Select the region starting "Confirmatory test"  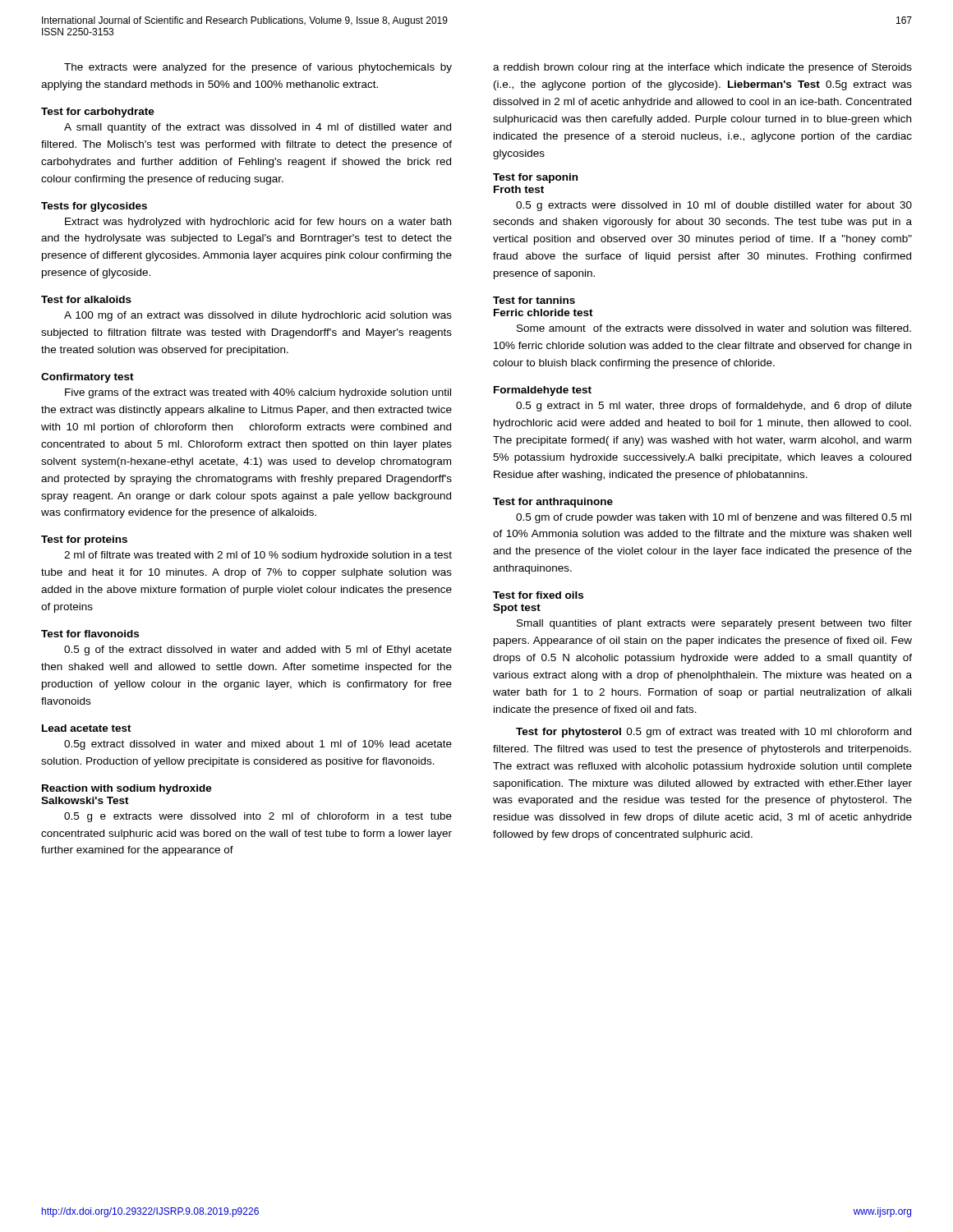(87, 377)
